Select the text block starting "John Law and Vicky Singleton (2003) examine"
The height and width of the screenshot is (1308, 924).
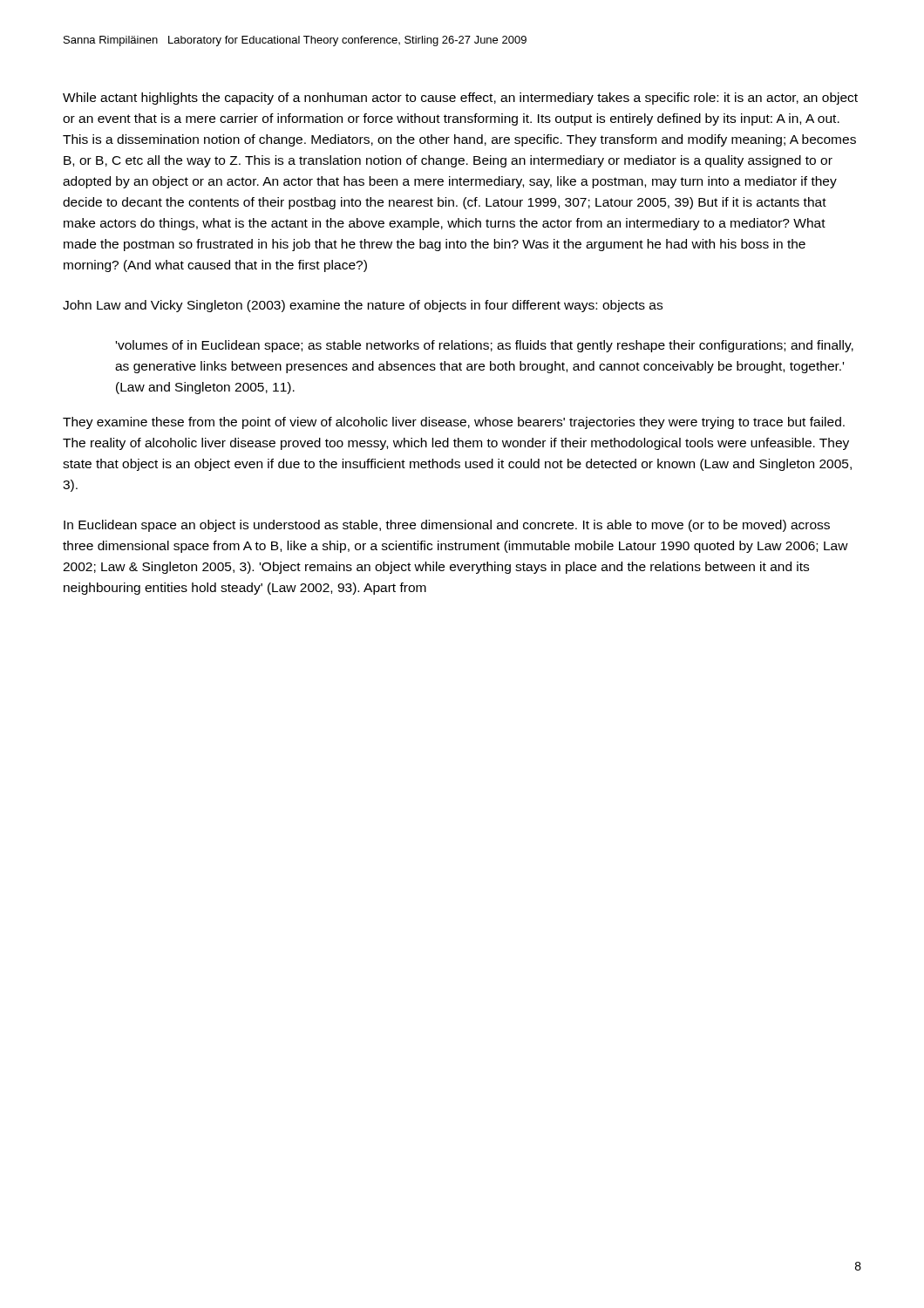coord(363,305)
